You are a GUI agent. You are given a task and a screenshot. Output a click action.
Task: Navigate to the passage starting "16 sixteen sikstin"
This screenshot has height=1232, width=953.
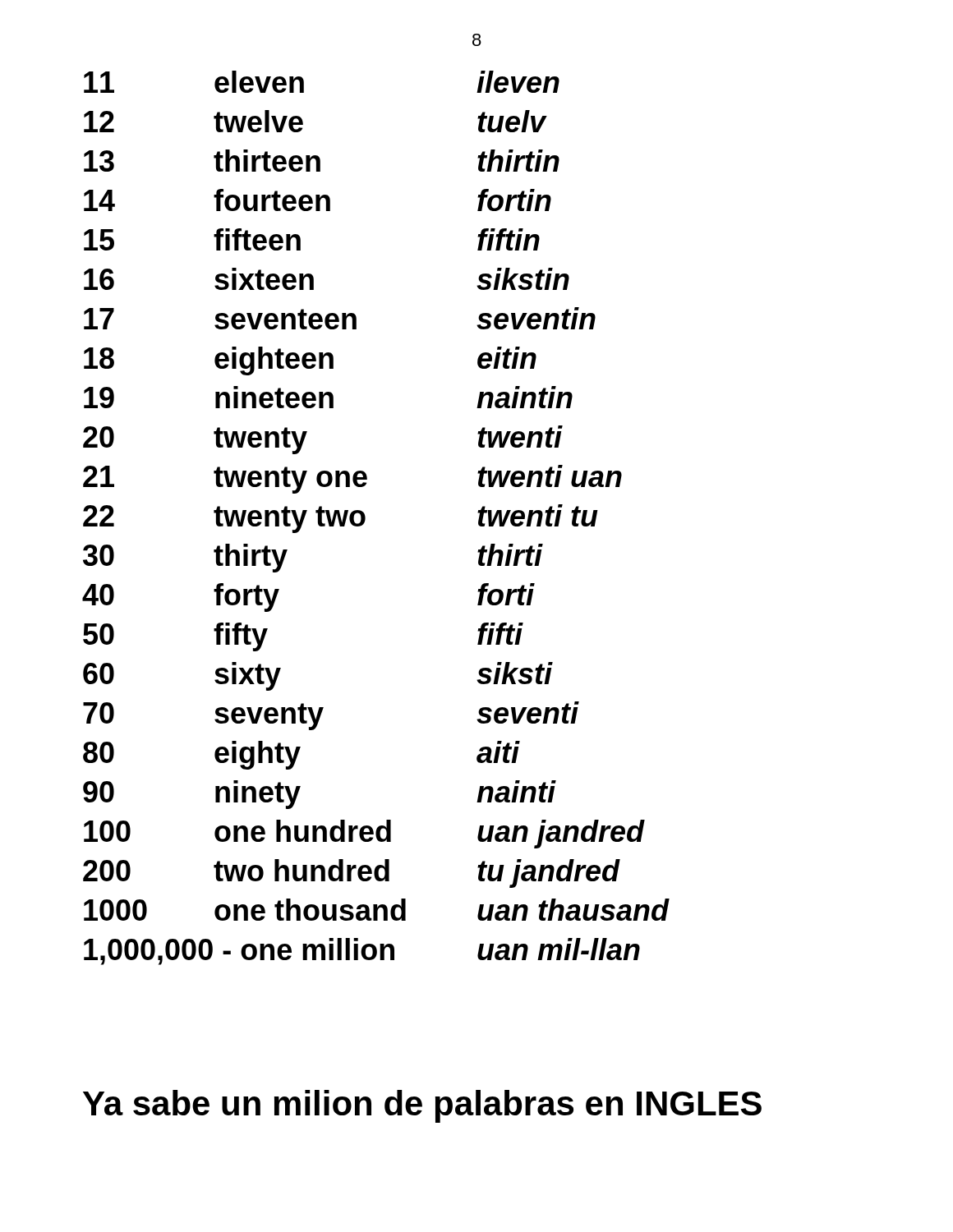coord(326,280)
